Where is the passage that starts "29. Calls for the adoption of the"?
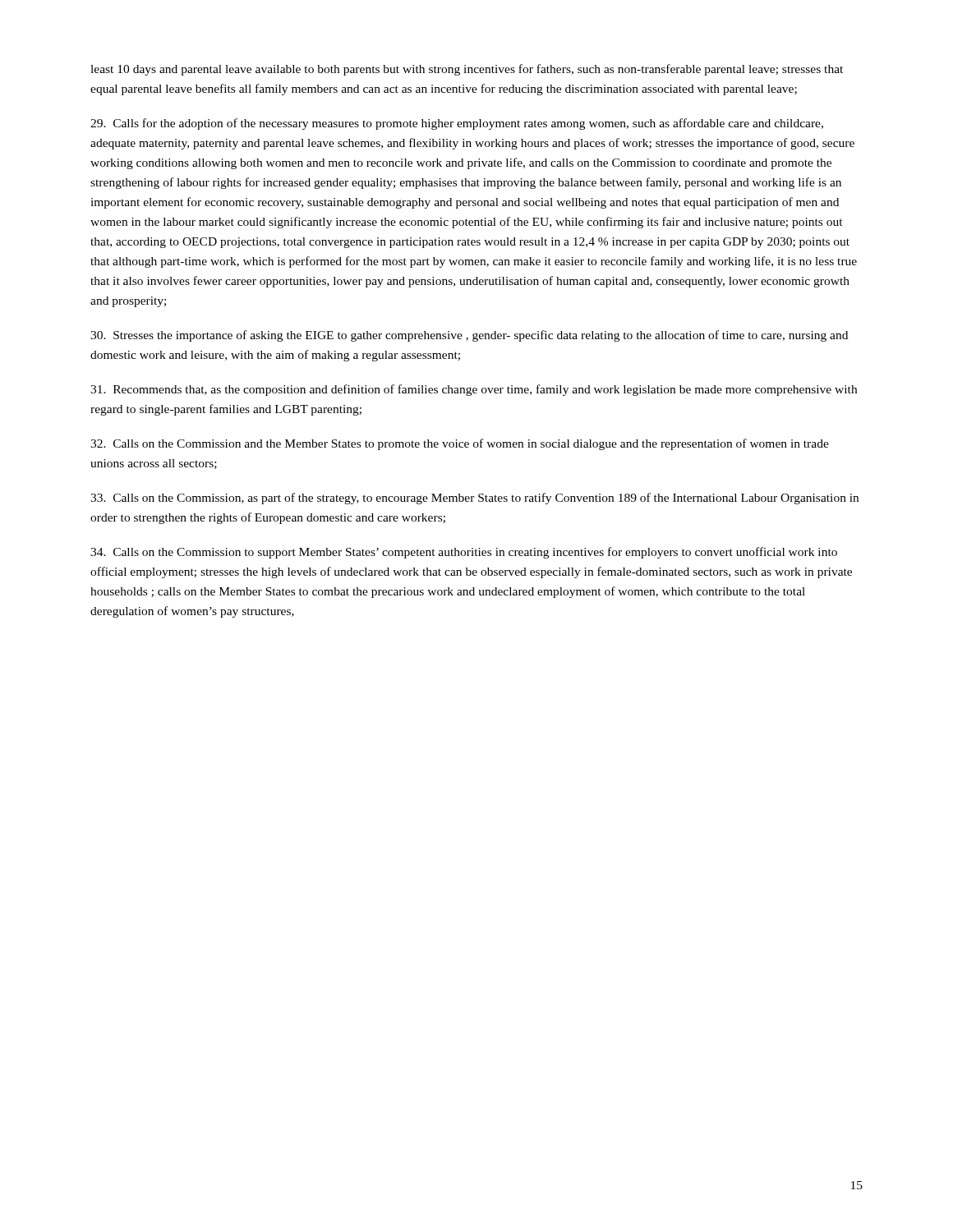The image size is (953, 1232). 474,212
